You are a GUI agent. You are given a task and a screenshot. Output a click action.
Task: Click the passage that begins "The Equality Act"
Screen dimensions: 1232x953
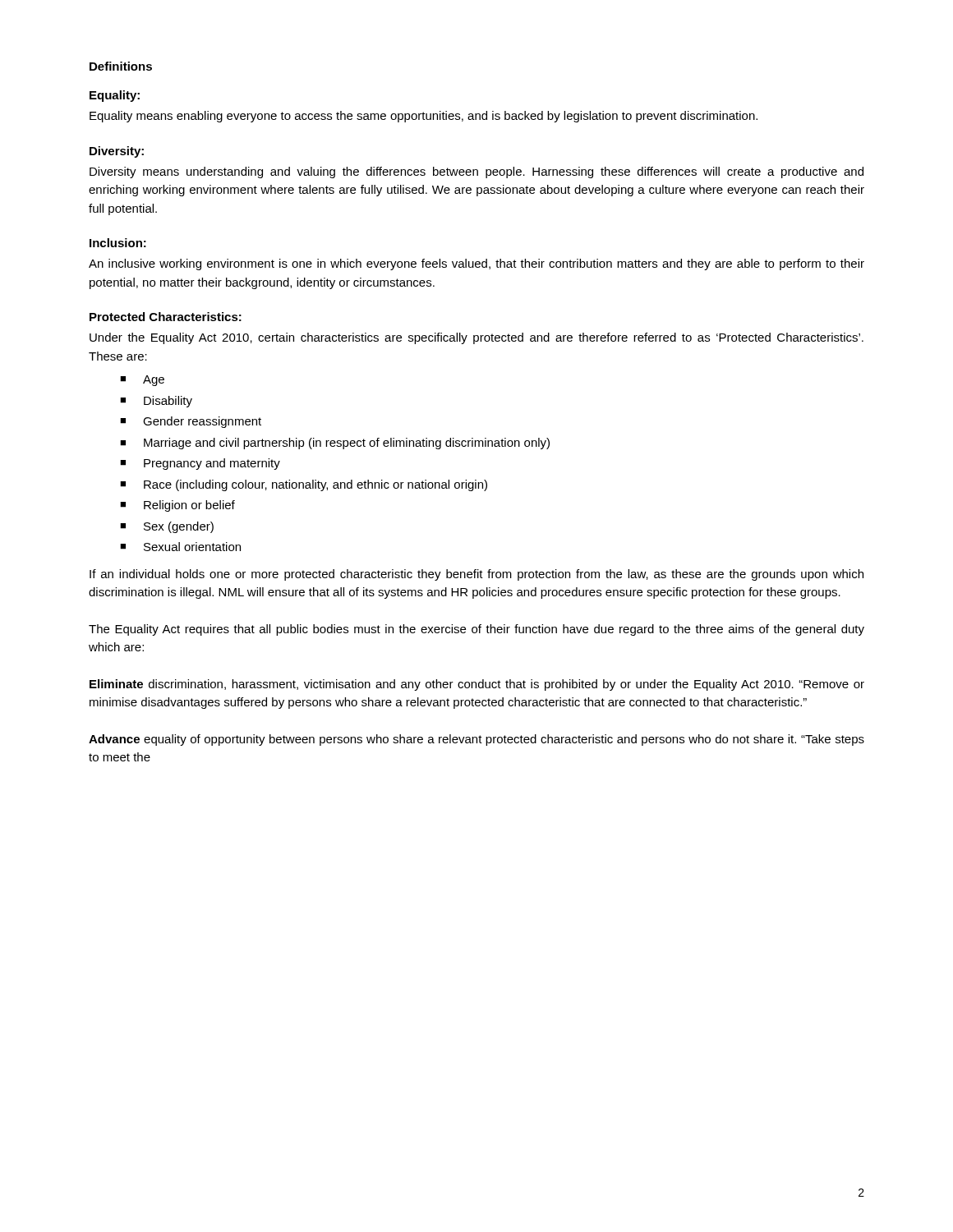[476, 638]
